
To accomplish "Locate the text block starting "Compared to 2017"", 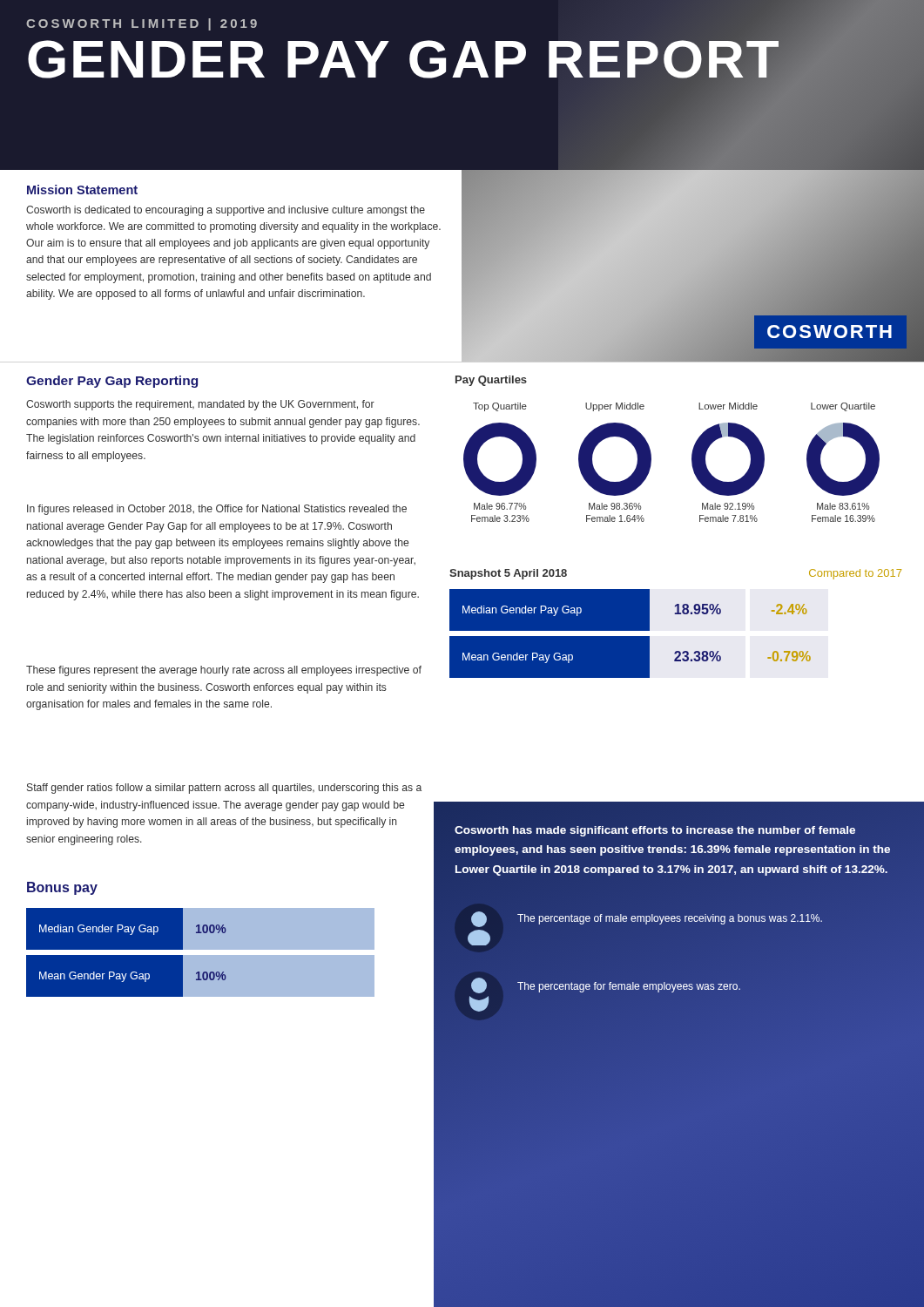I will click(855, 573).
